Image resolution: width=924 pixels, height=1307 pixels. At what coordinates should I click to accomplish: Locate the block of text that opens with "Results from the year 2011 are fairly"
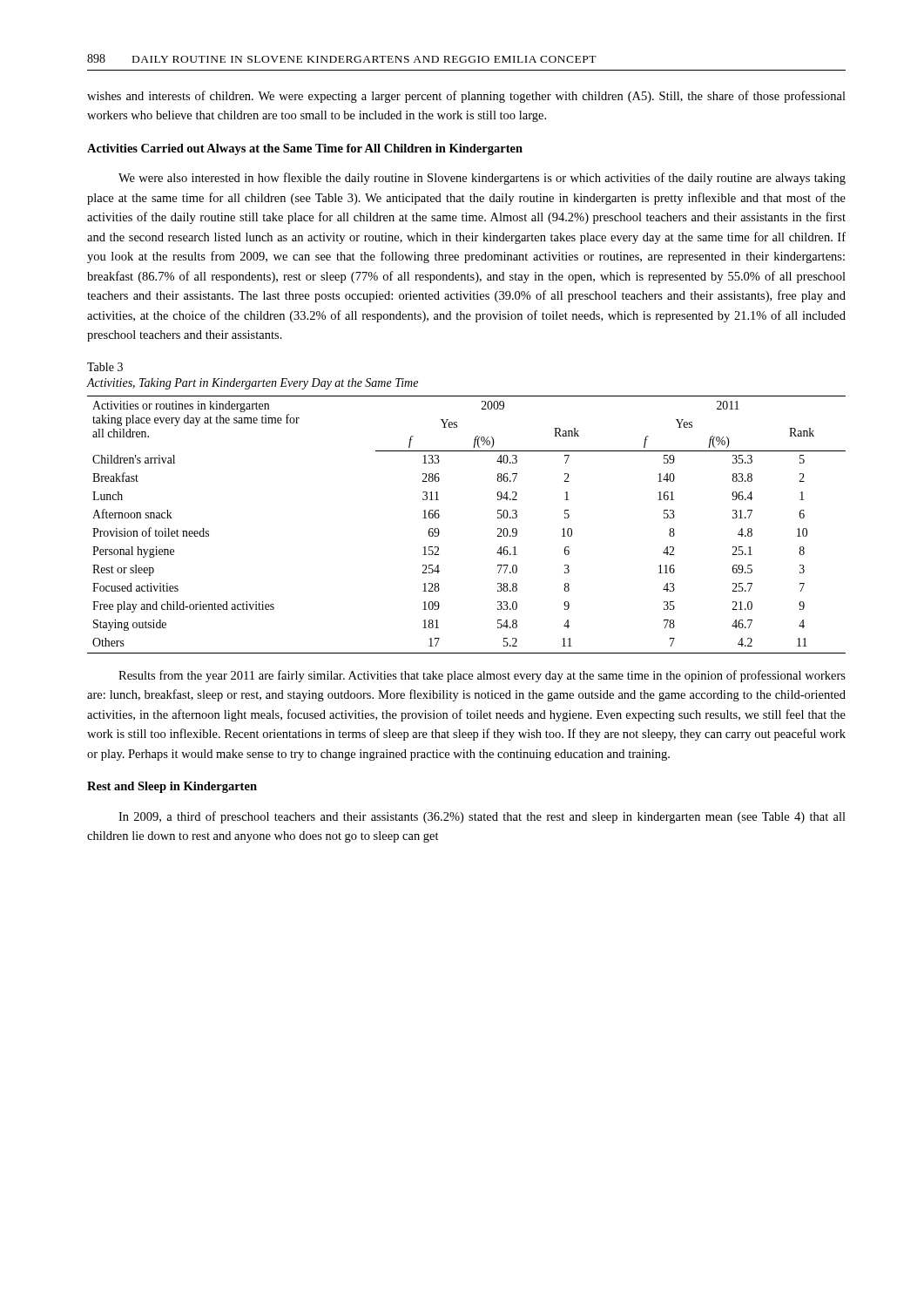tap(466, 714)
